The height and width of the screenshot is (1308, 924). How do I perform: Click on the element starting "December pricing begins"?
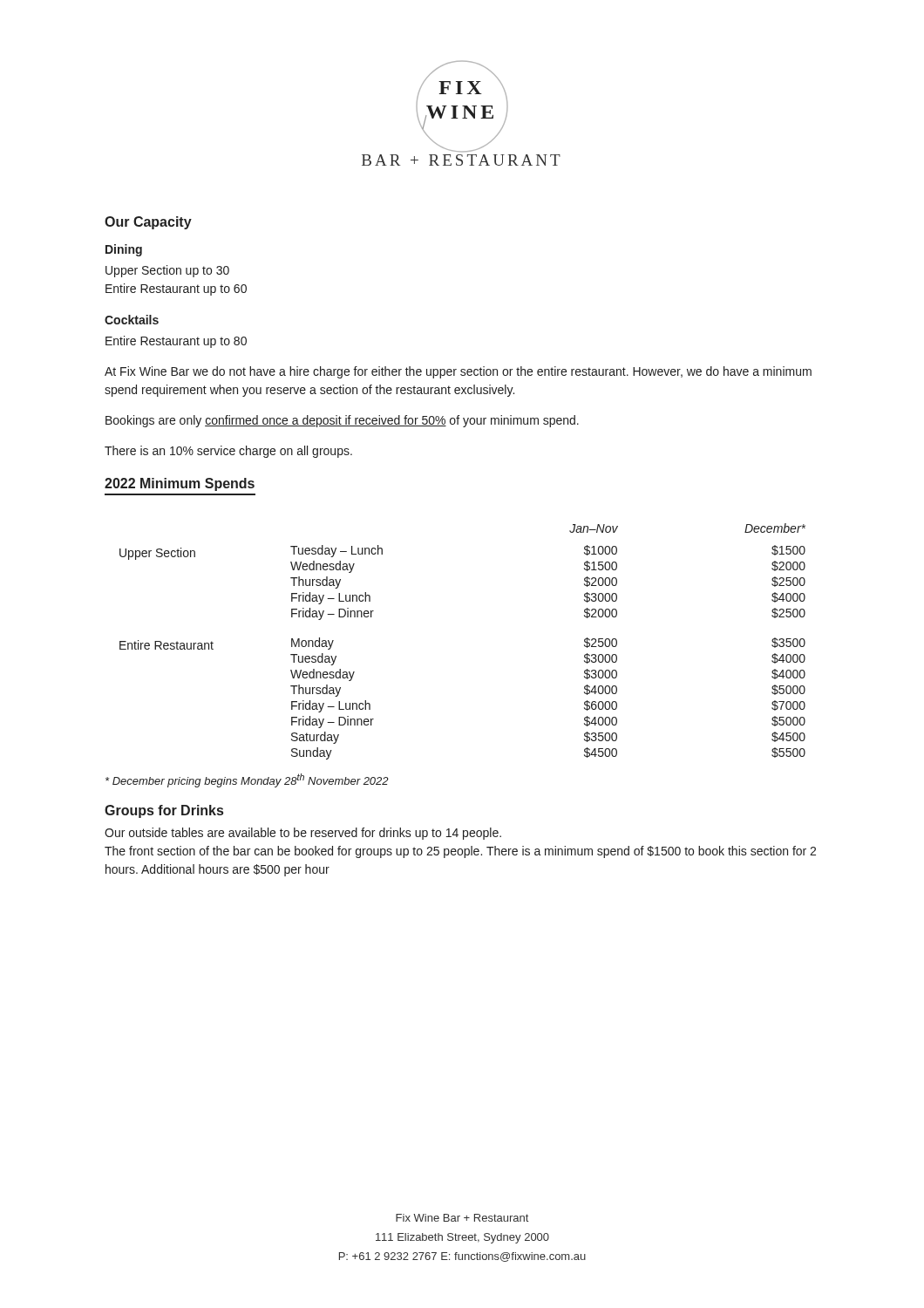[246, 779]
